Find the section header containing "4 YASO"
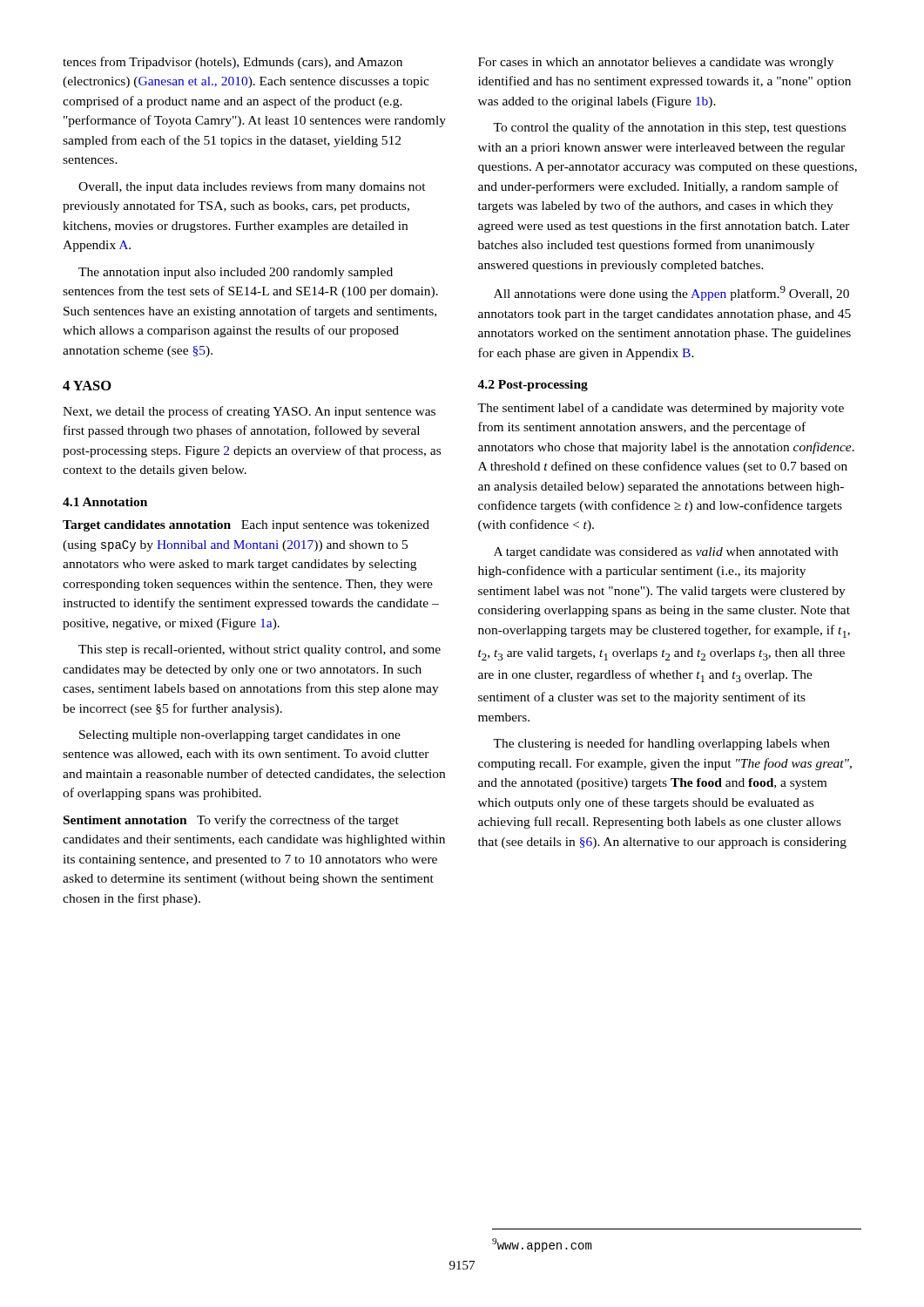924x1307 pixels. [x=87, y=386]
